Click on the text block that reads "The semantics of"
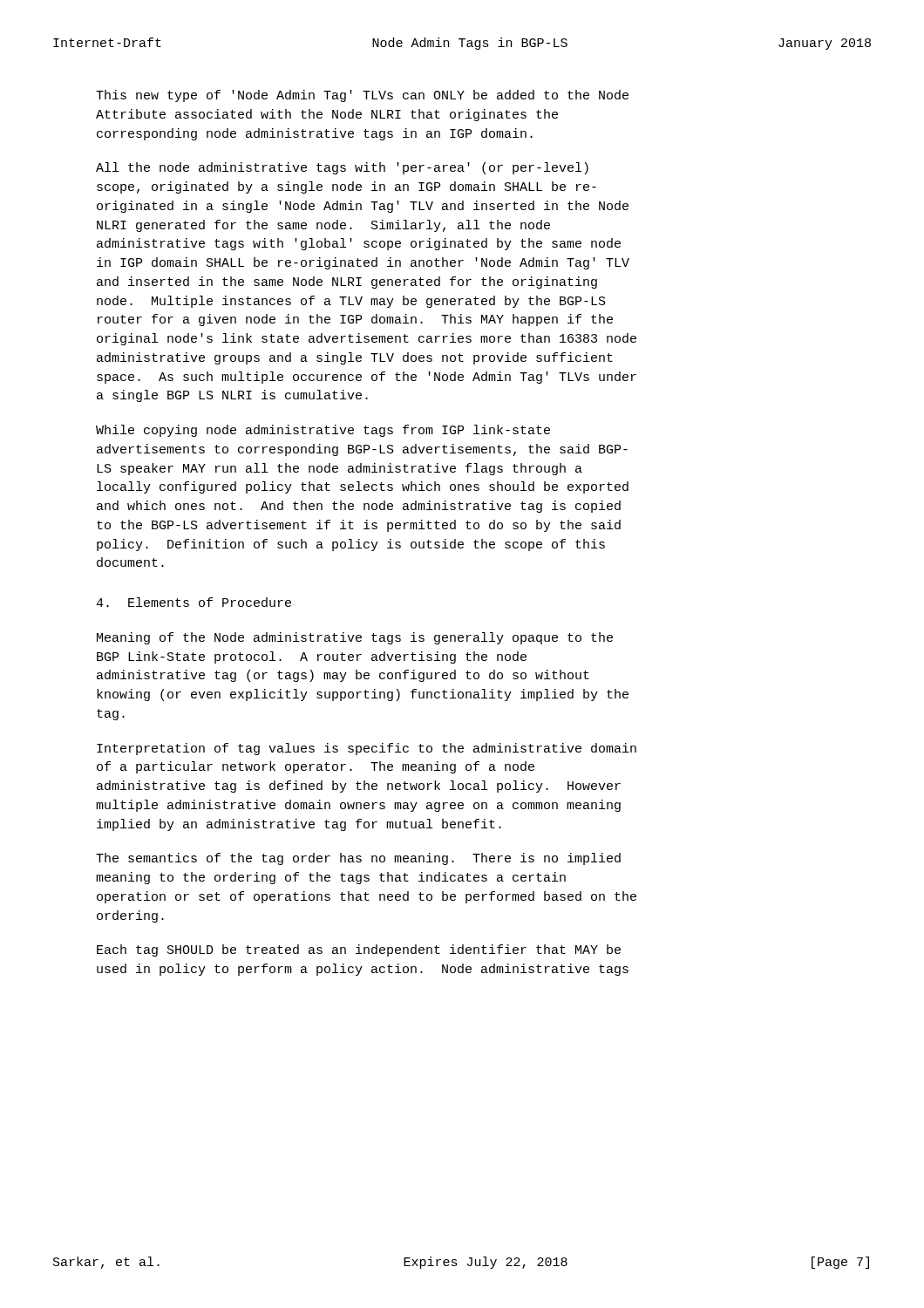The image size is (924, 1308). (x=367, y=888)
